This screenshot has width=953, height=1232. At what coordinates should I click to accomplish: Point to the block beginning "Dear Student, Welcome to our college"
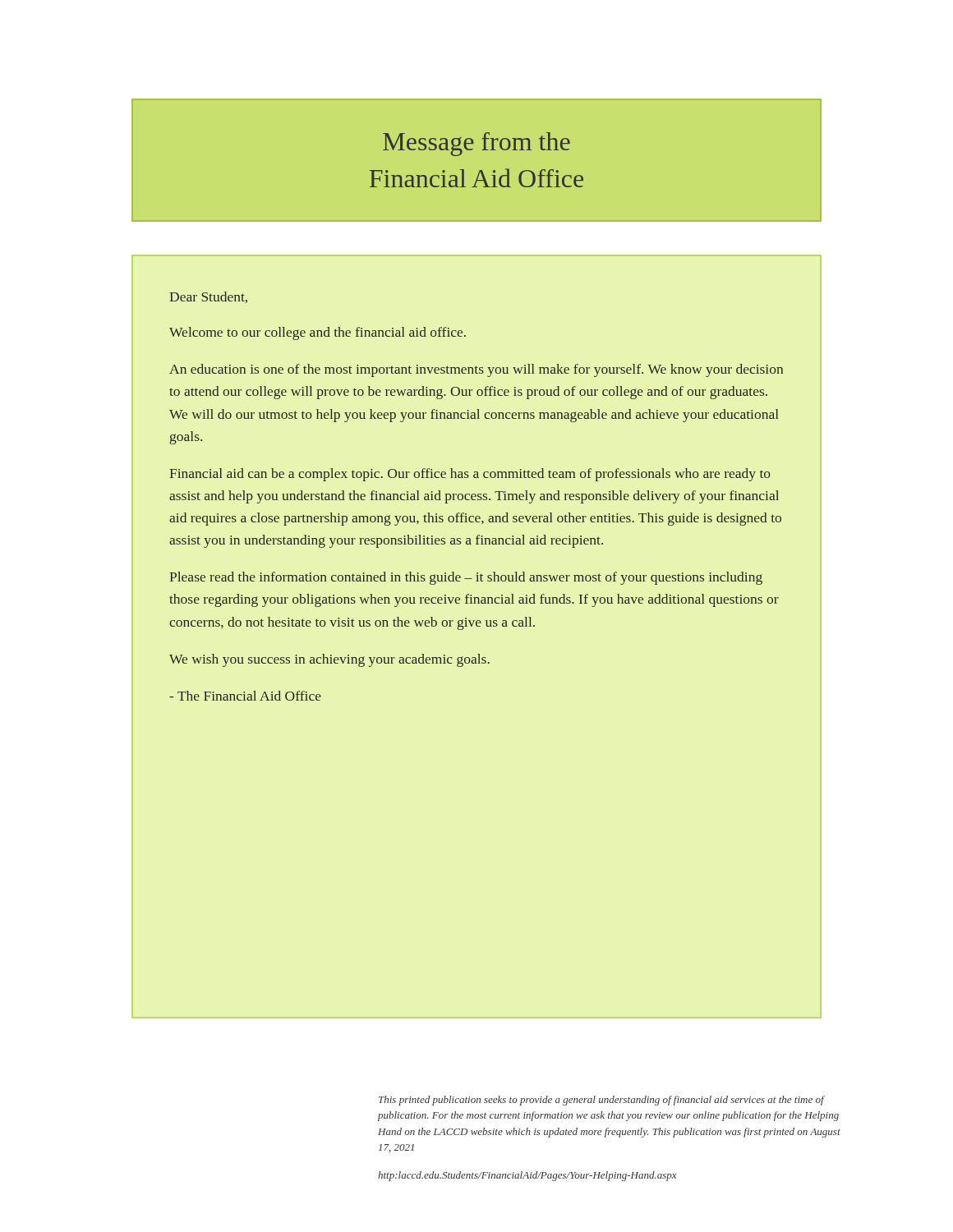click(x=476, y=496)
